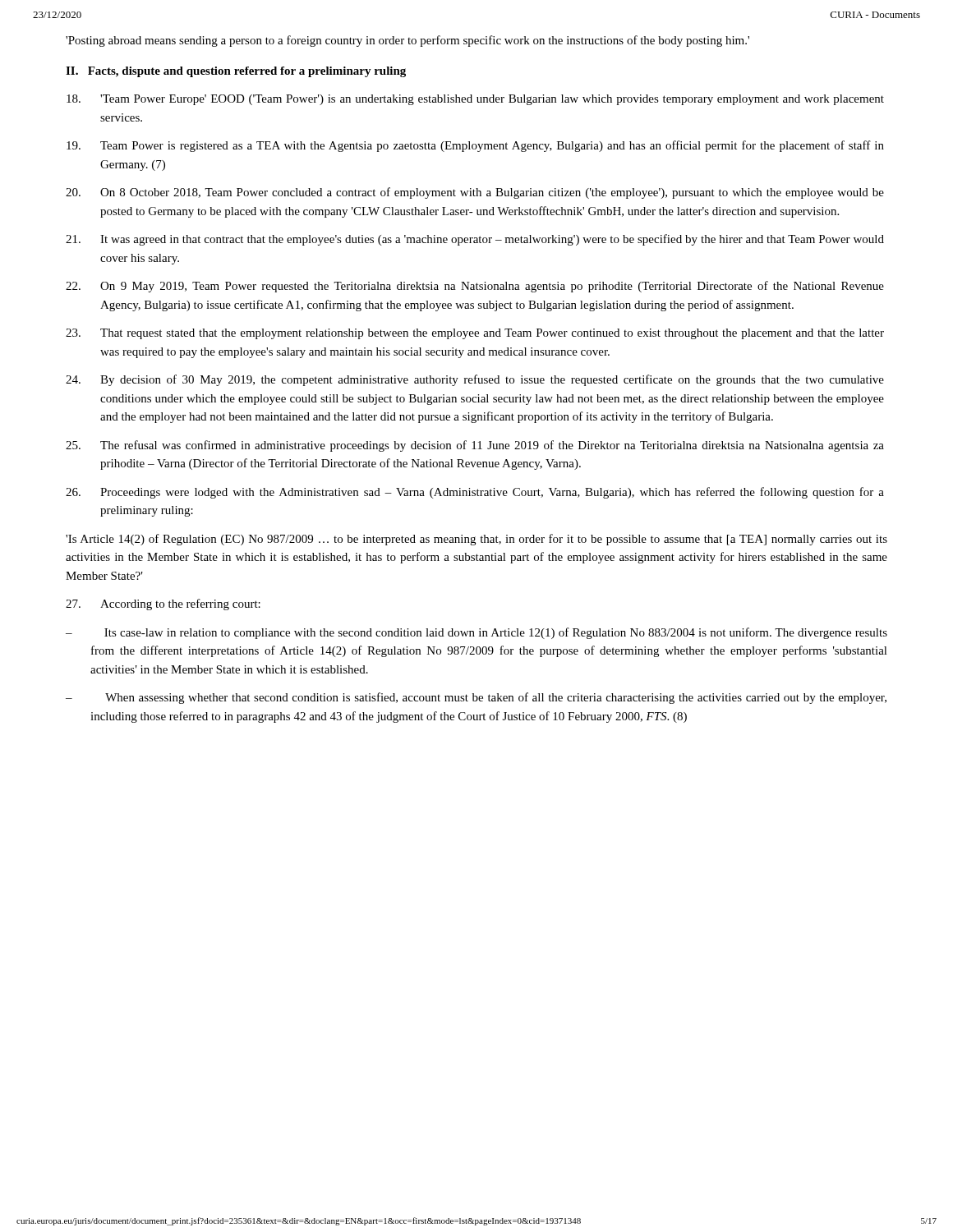Screen dimensions: 1232x953
Task: Click on the text block with the text "According to the referring"
Action: click(x=163, y=605)
